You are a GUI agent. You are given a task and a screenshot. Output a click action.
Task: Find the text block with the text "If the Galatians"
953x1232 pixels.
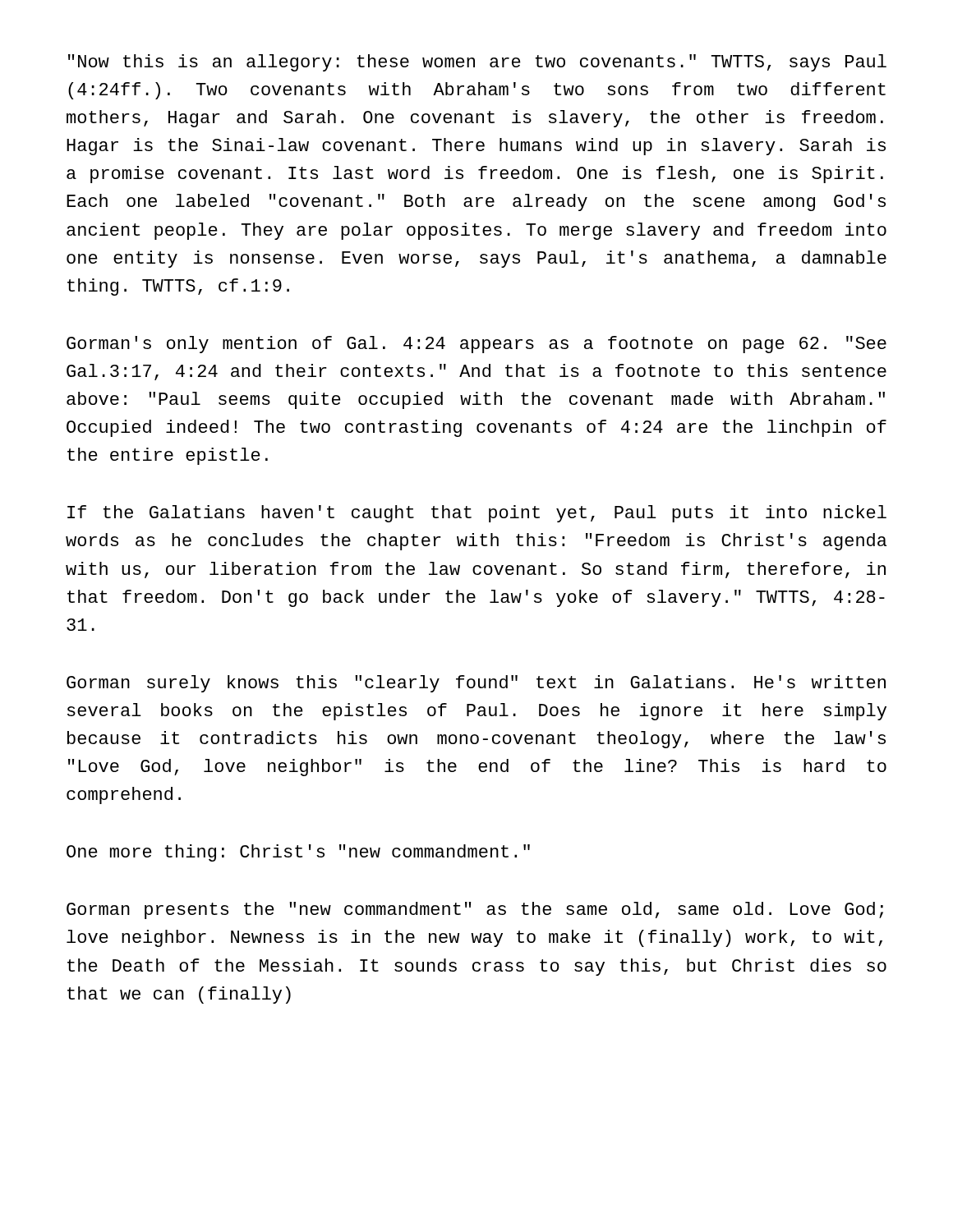(476, 570)
